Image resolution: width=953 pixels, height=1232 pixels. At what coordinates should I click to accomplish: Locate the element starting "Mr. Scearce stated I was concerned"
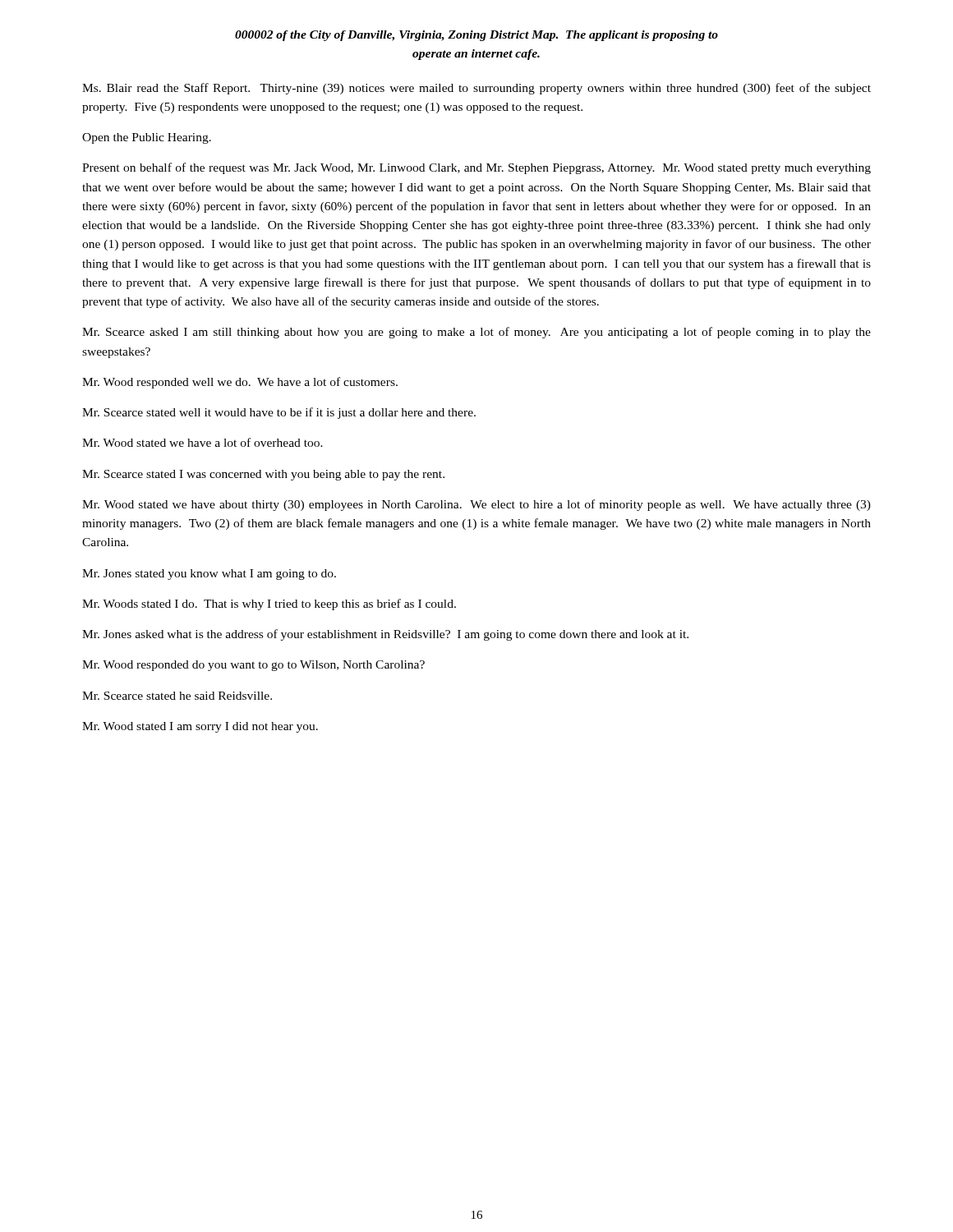[x=264, y=473]
